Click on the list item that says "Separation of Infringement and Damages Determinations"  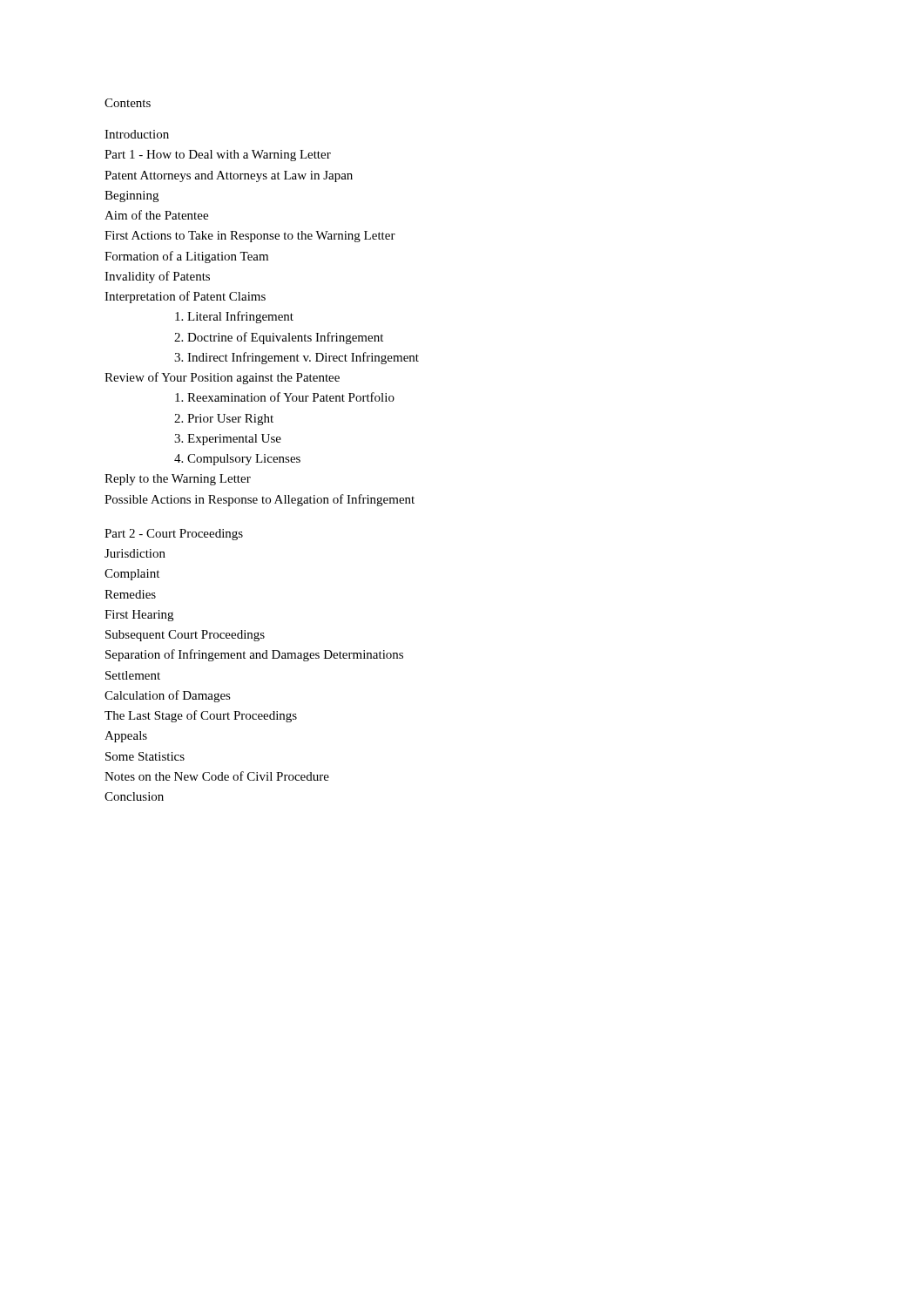pyautogui.click(x=254, y=655)
